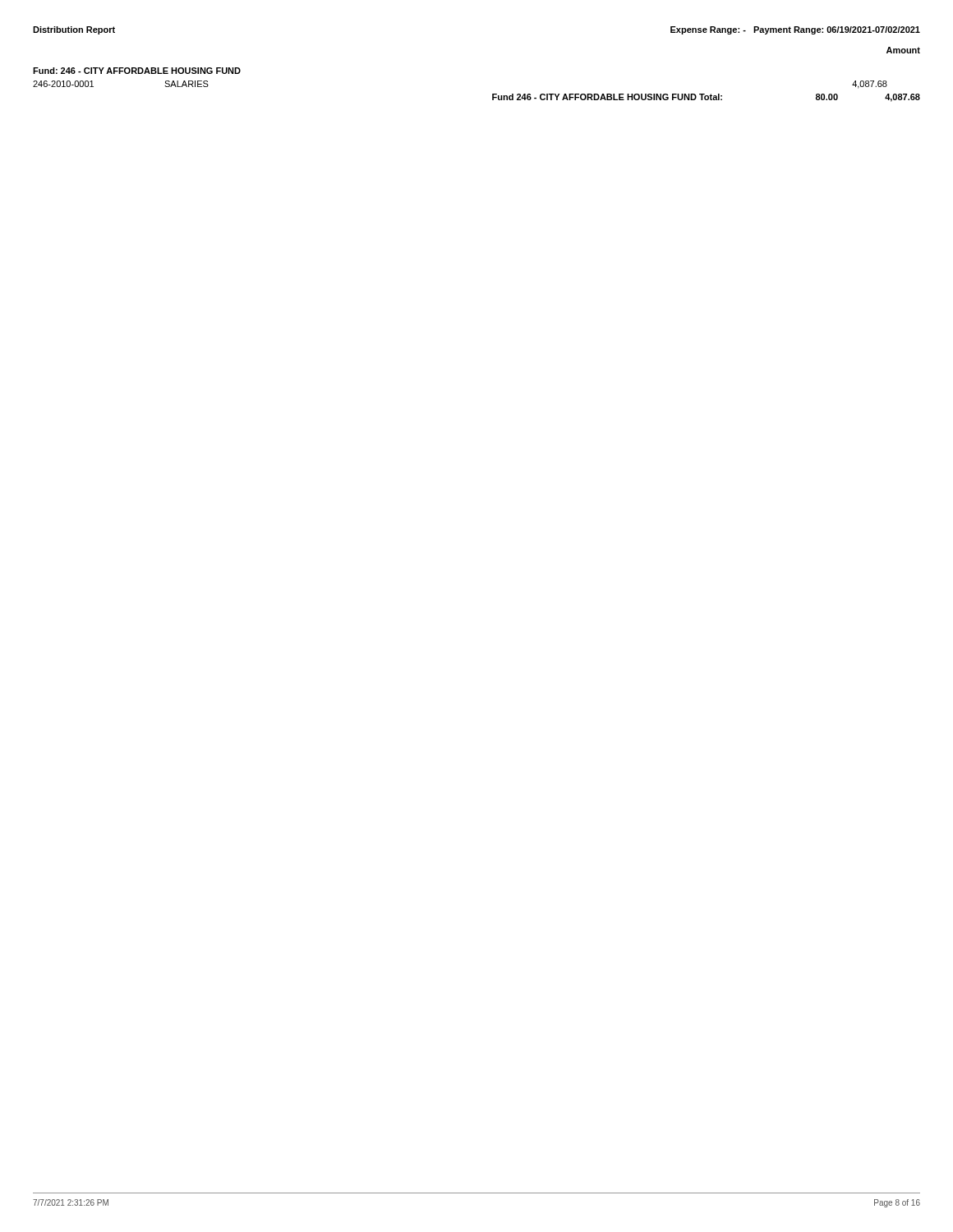Viewport: 953px width, 1232px height.
Task: Point to the passage starting "Fund 246 - CITY AFFORDABLE"
Action: (706, 98)
